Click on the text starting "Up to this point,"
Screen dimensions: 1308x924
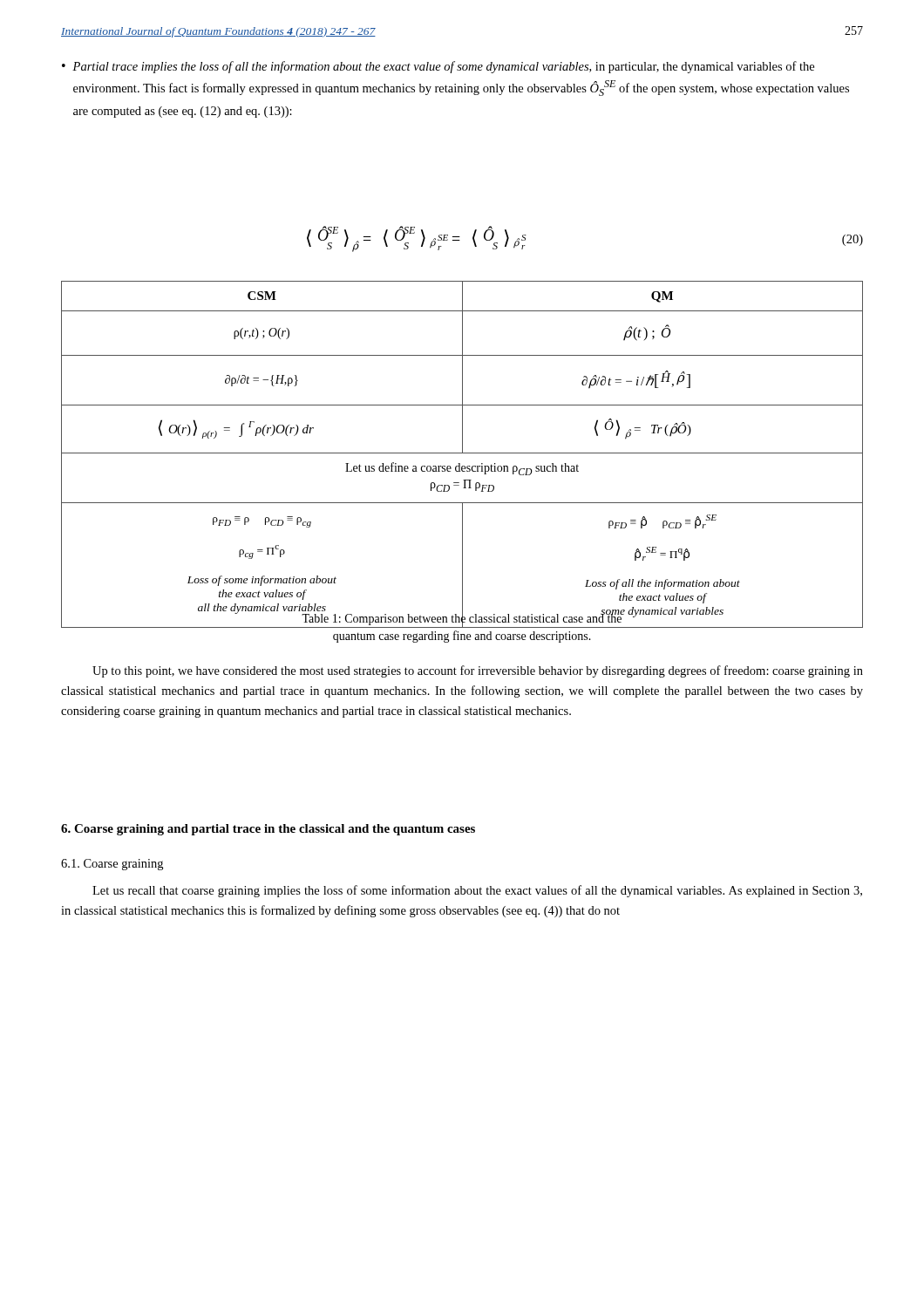(462, 691)
